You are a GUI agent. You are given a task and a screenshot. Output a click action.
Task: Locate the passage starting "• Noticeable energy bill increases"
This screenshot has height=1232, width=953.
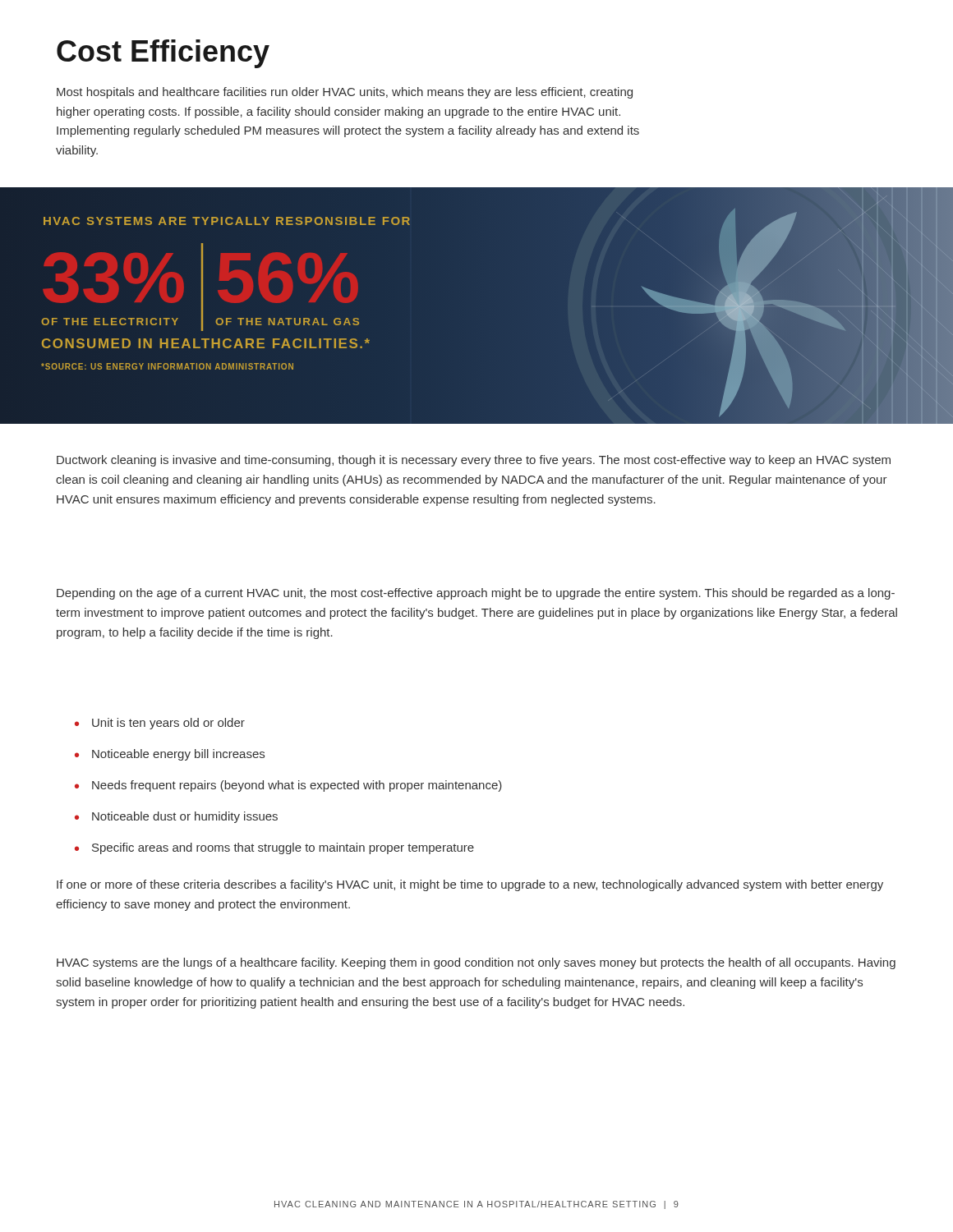click(x=170, y=756)
